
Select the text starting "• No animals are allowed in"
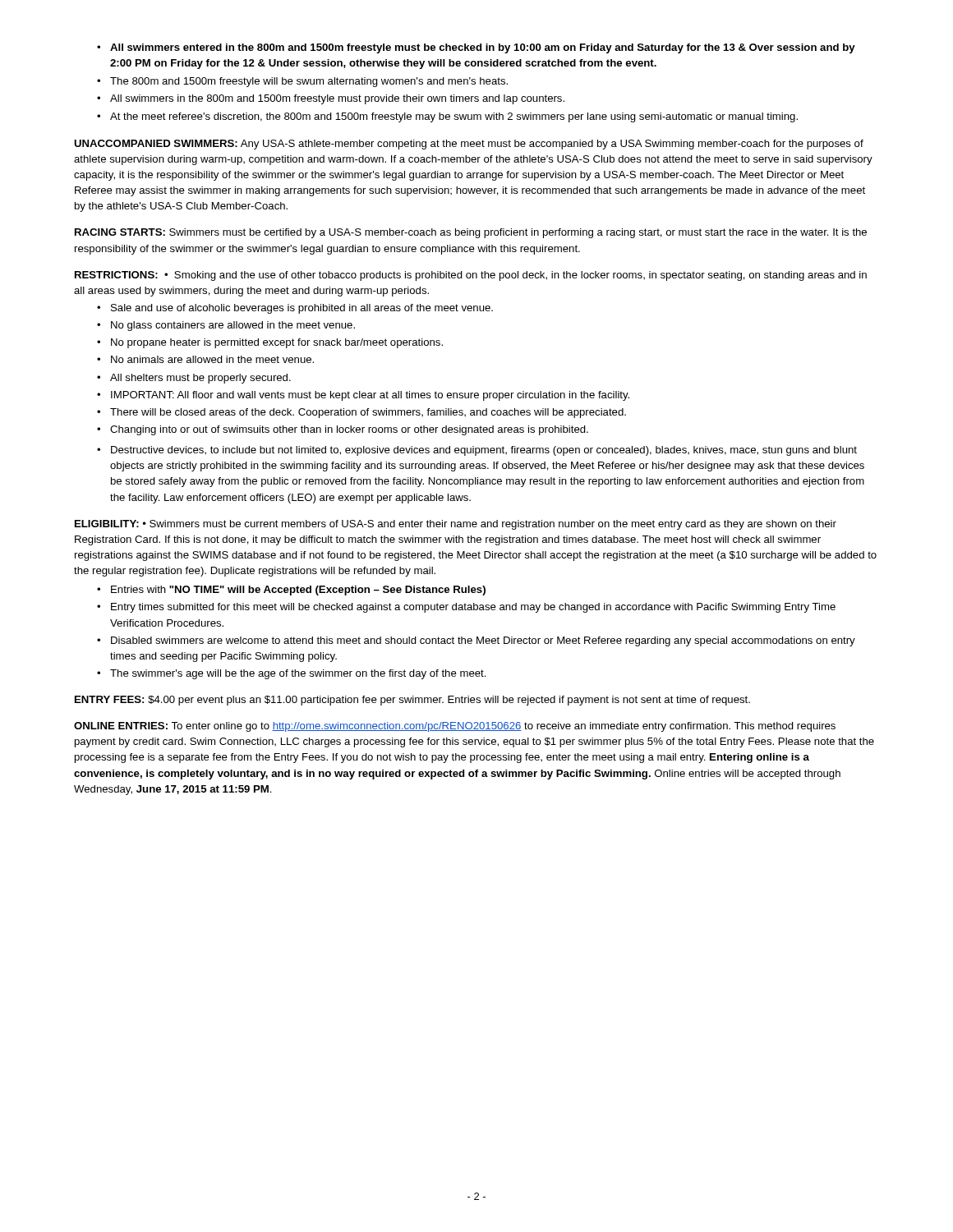[x=205, y=359]
